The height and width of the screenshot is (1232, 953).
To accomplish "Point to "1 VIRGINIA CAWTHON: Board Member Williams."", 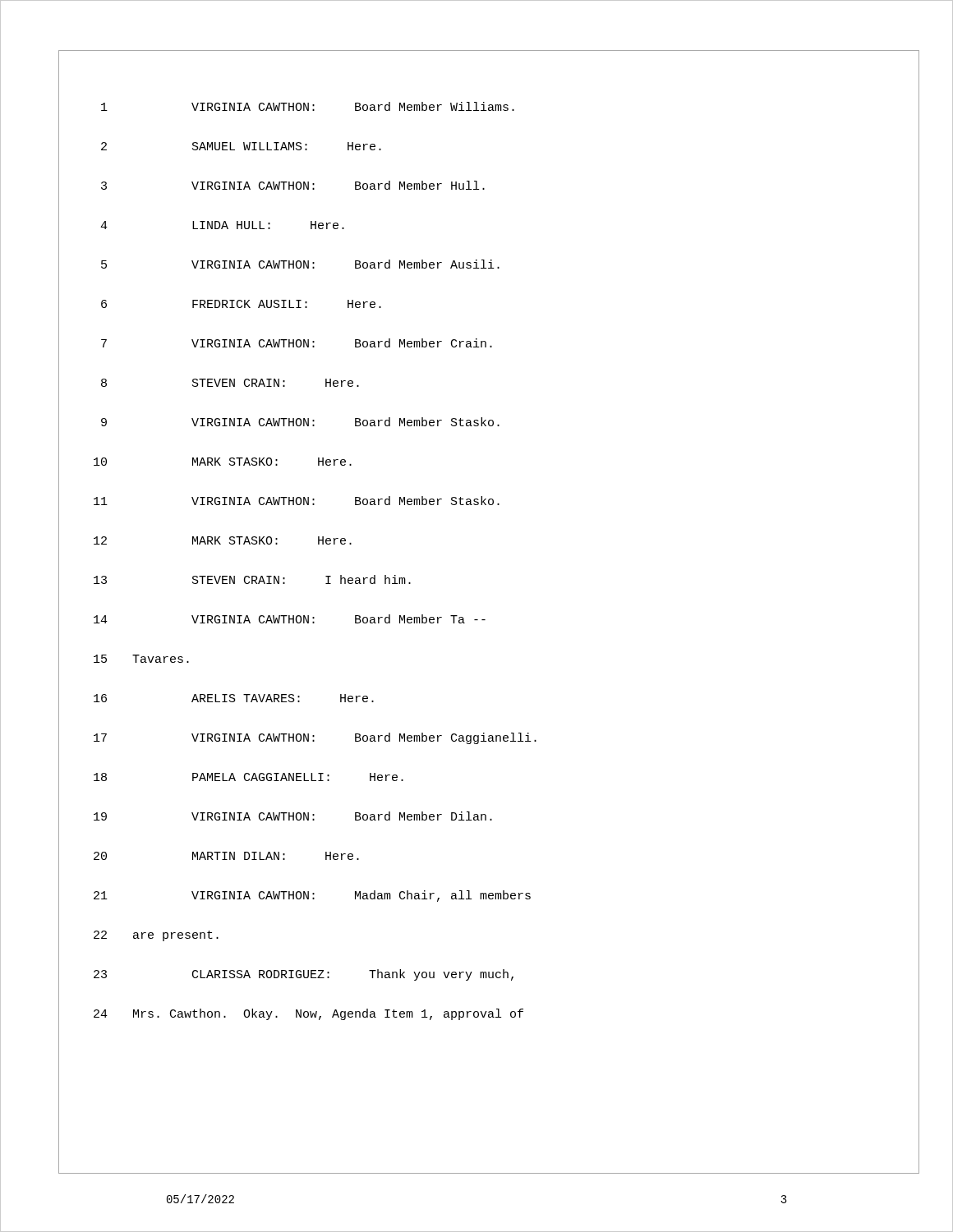I will tap(292, 108).
